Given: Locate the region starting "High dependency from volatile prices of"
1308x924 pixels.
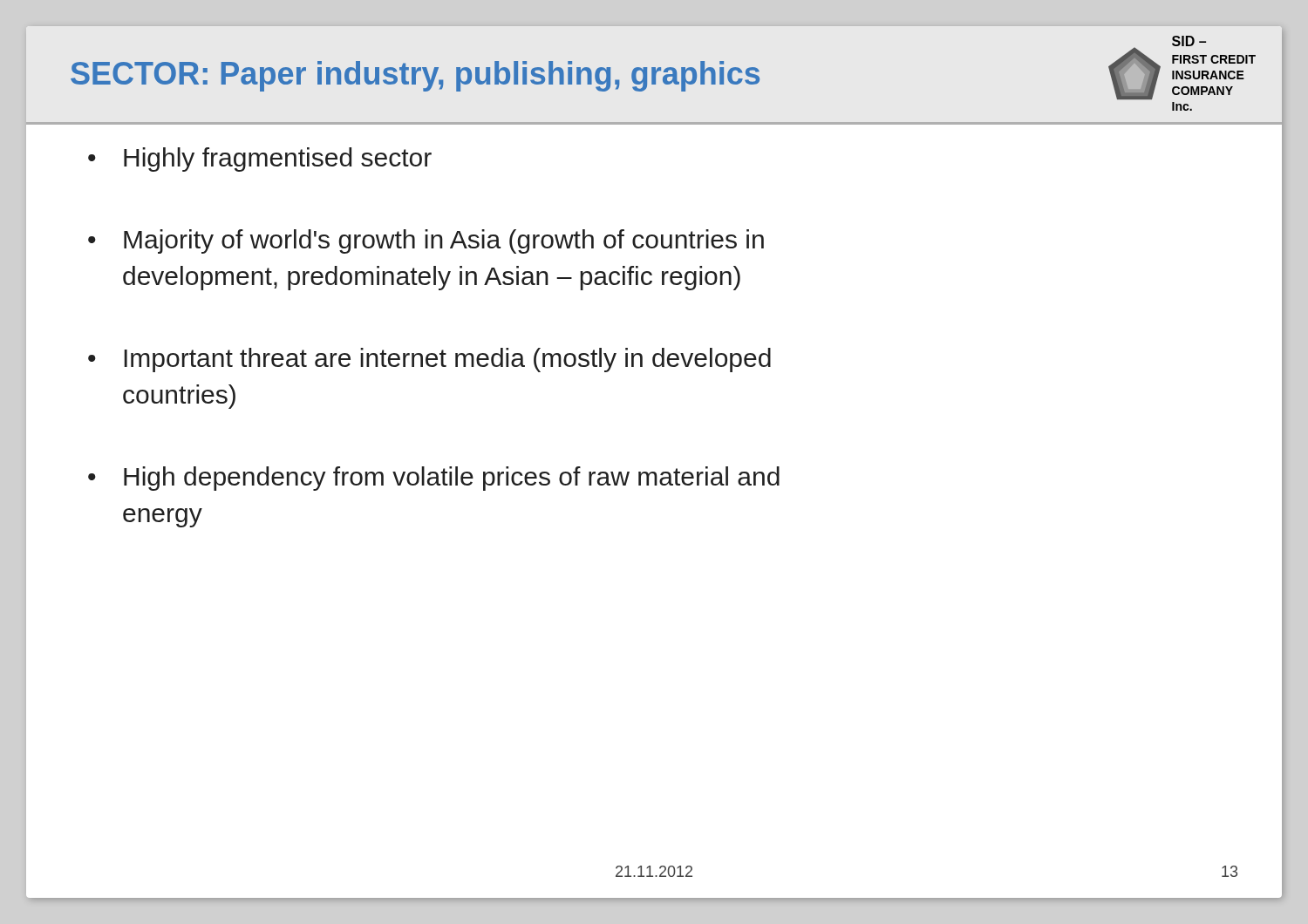Looking at the screenshot, I should [451, 495].
